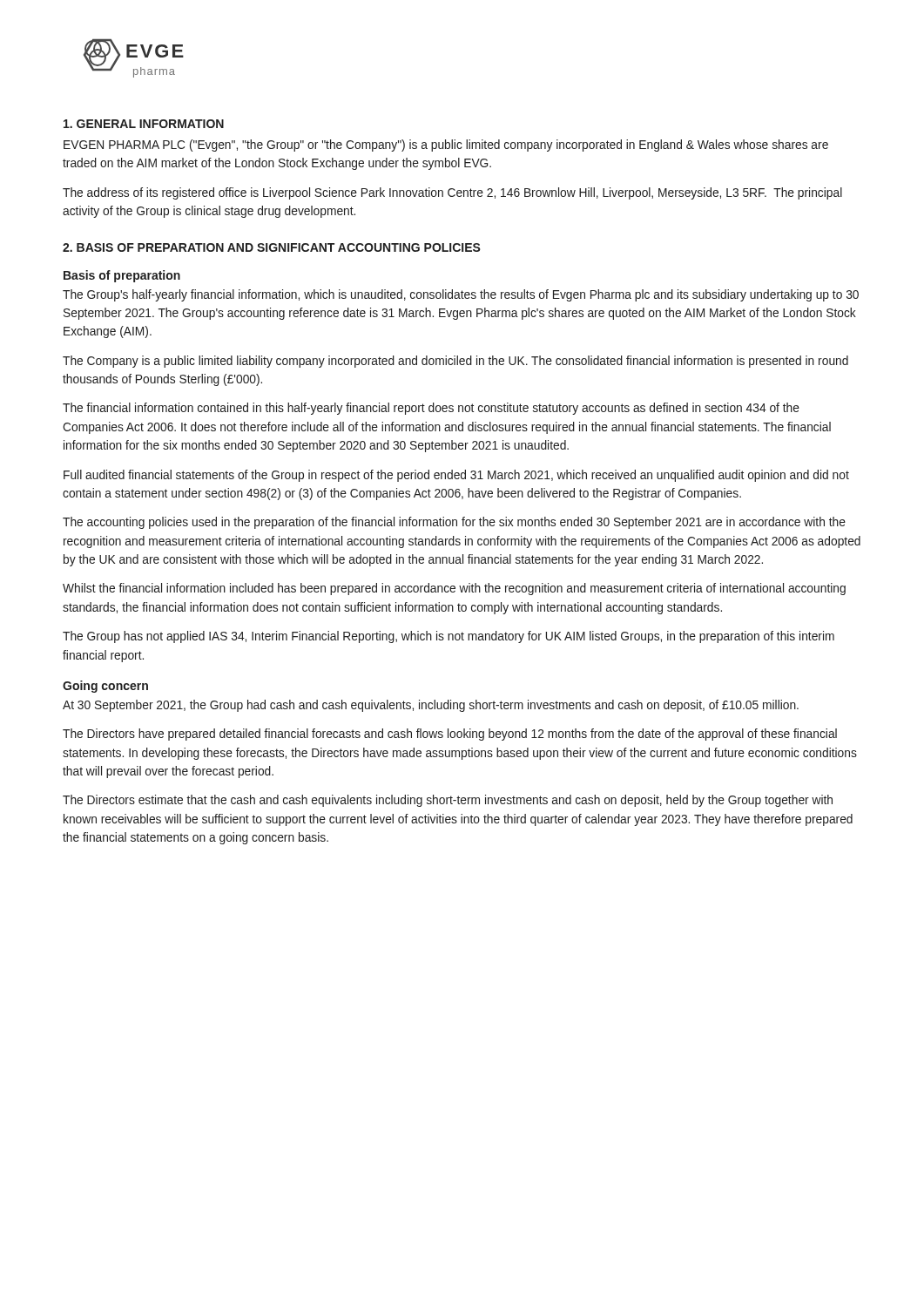The height and width of the screenshot is (1307, 924).
Task: Find the section header that reads "Going concern"
Action: click(106, 686)
